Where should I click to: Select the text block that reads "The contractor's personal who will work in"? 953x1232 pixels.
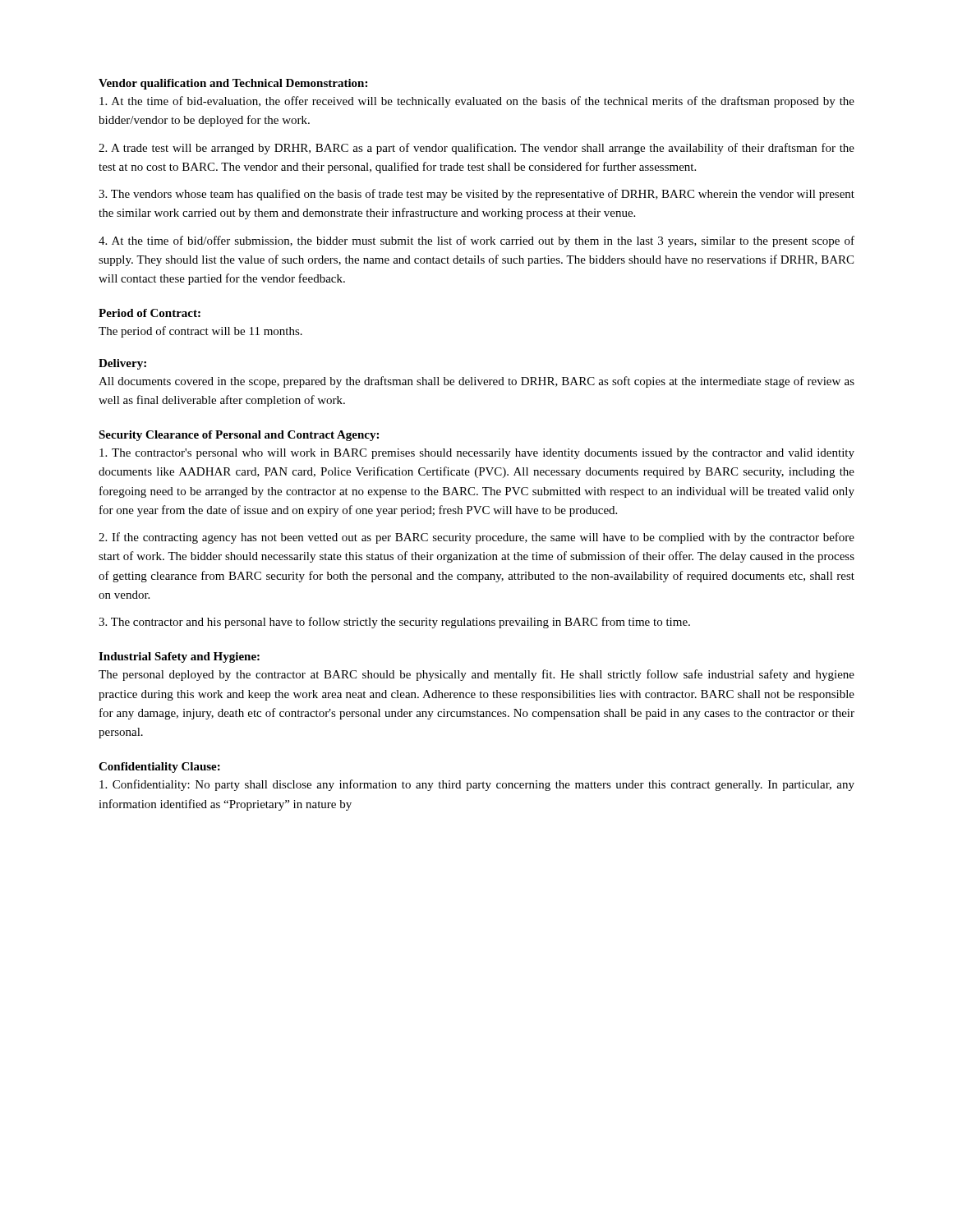coord(476,481)
